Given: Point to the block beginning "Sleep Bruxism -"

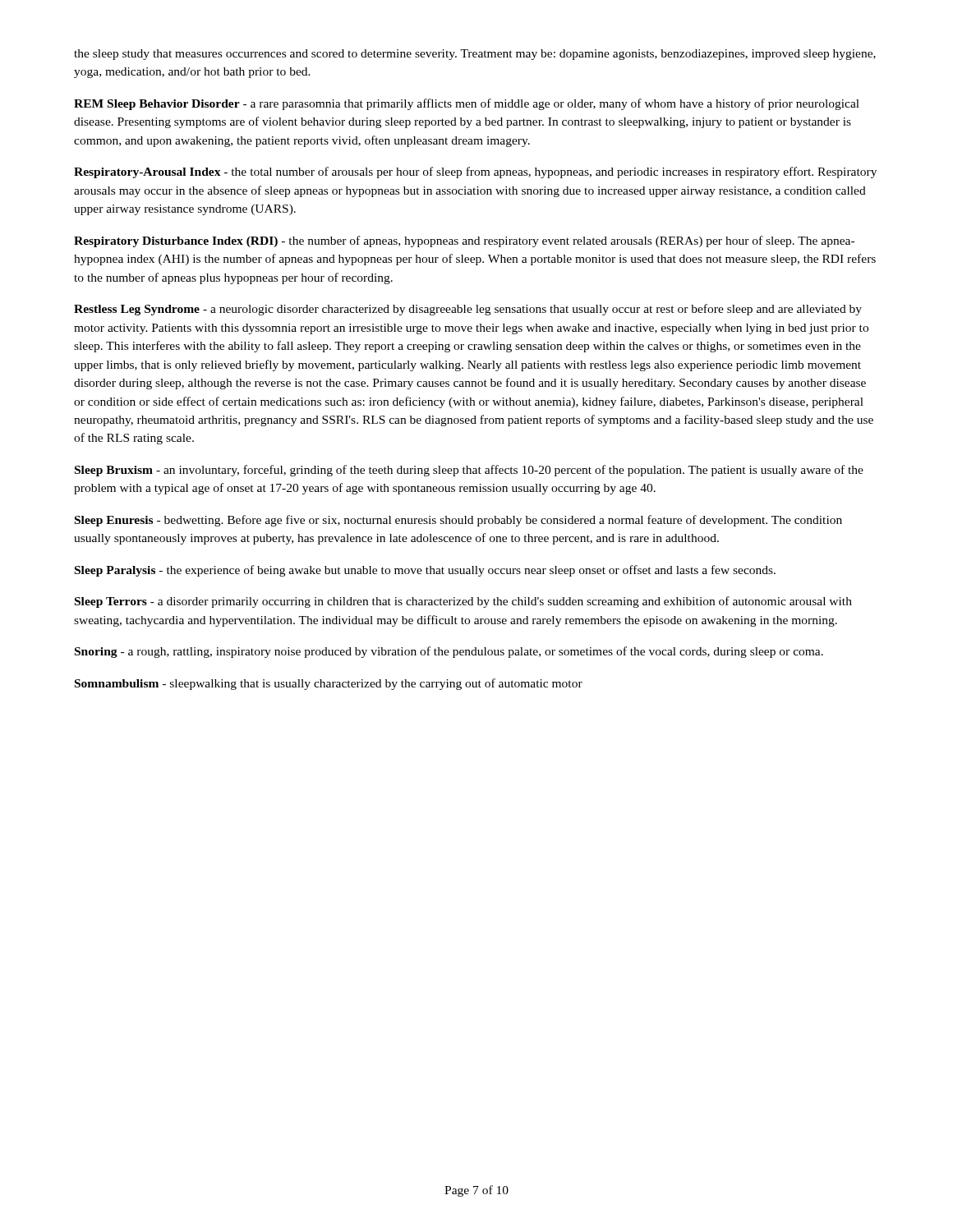Looking at the screenshot, I should (x=469, y=479).
